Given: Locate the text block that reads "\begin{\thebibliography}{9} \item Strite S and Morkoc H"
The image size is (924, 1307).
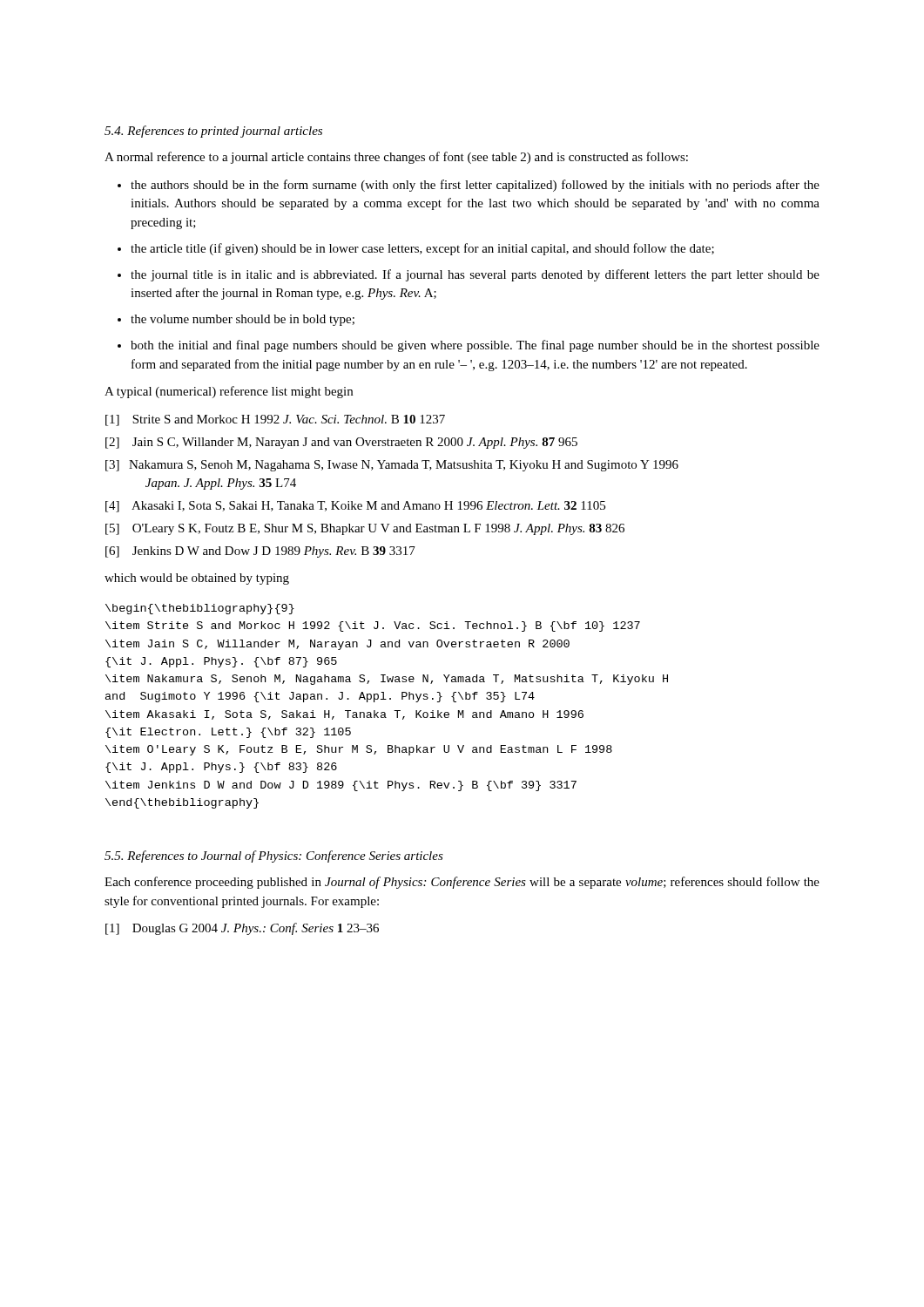Looking at the screenshot, I should tap(462, 706).
